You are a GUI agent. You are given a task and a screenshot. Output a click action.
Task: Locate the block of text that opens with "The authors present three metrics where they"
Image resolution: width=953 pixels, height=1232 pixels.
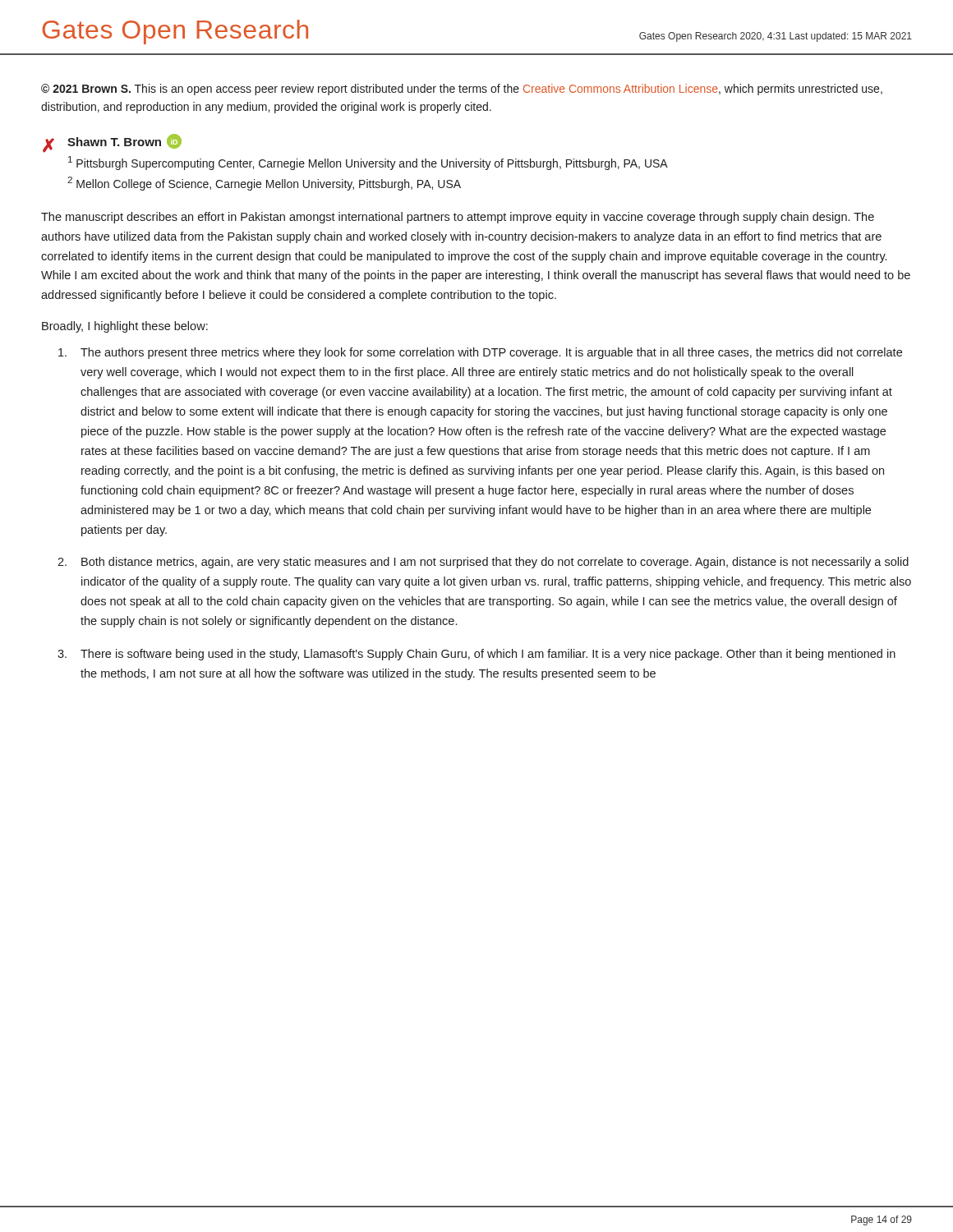485,442
